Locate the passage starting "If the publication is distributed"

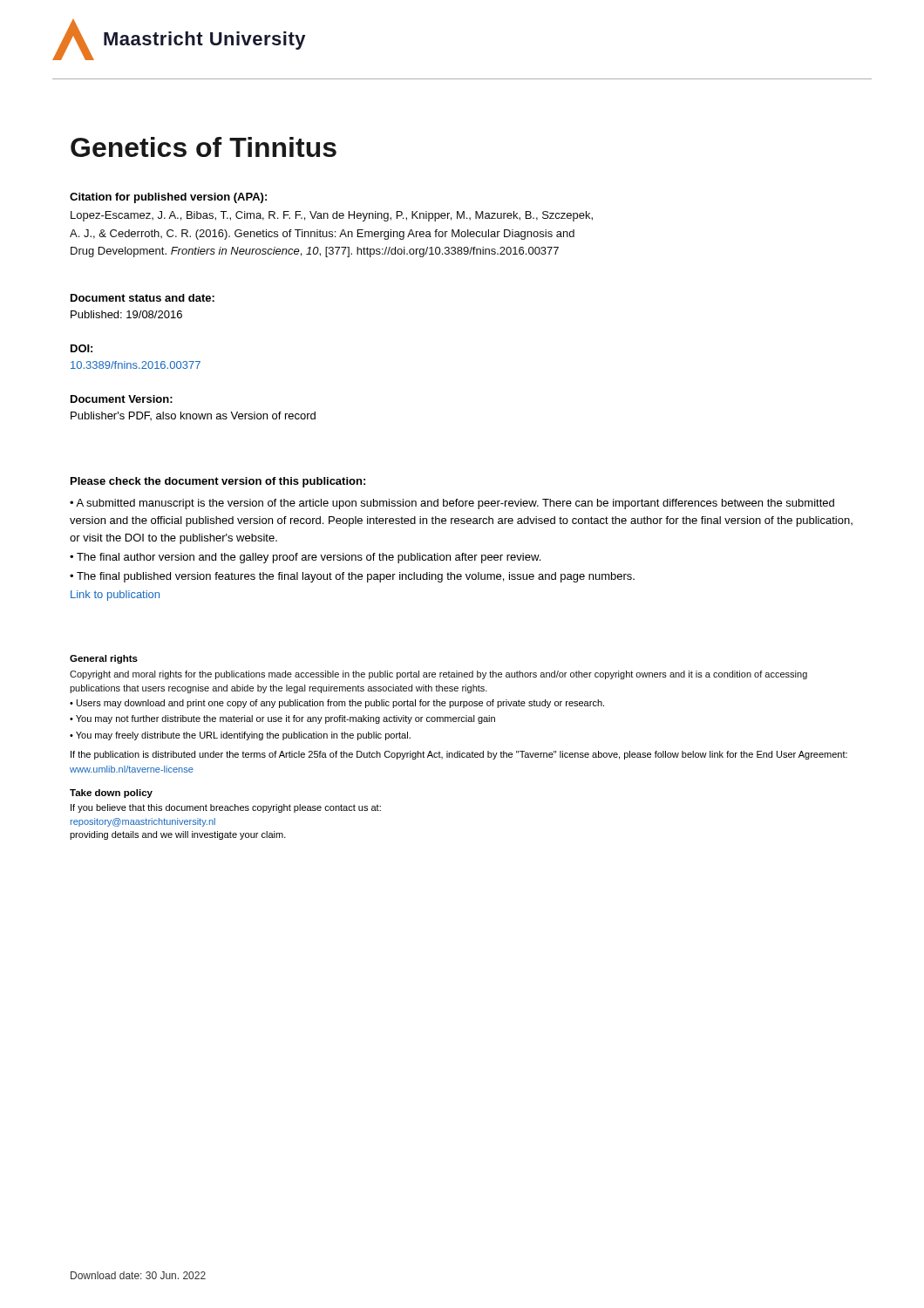coord(462,754)
